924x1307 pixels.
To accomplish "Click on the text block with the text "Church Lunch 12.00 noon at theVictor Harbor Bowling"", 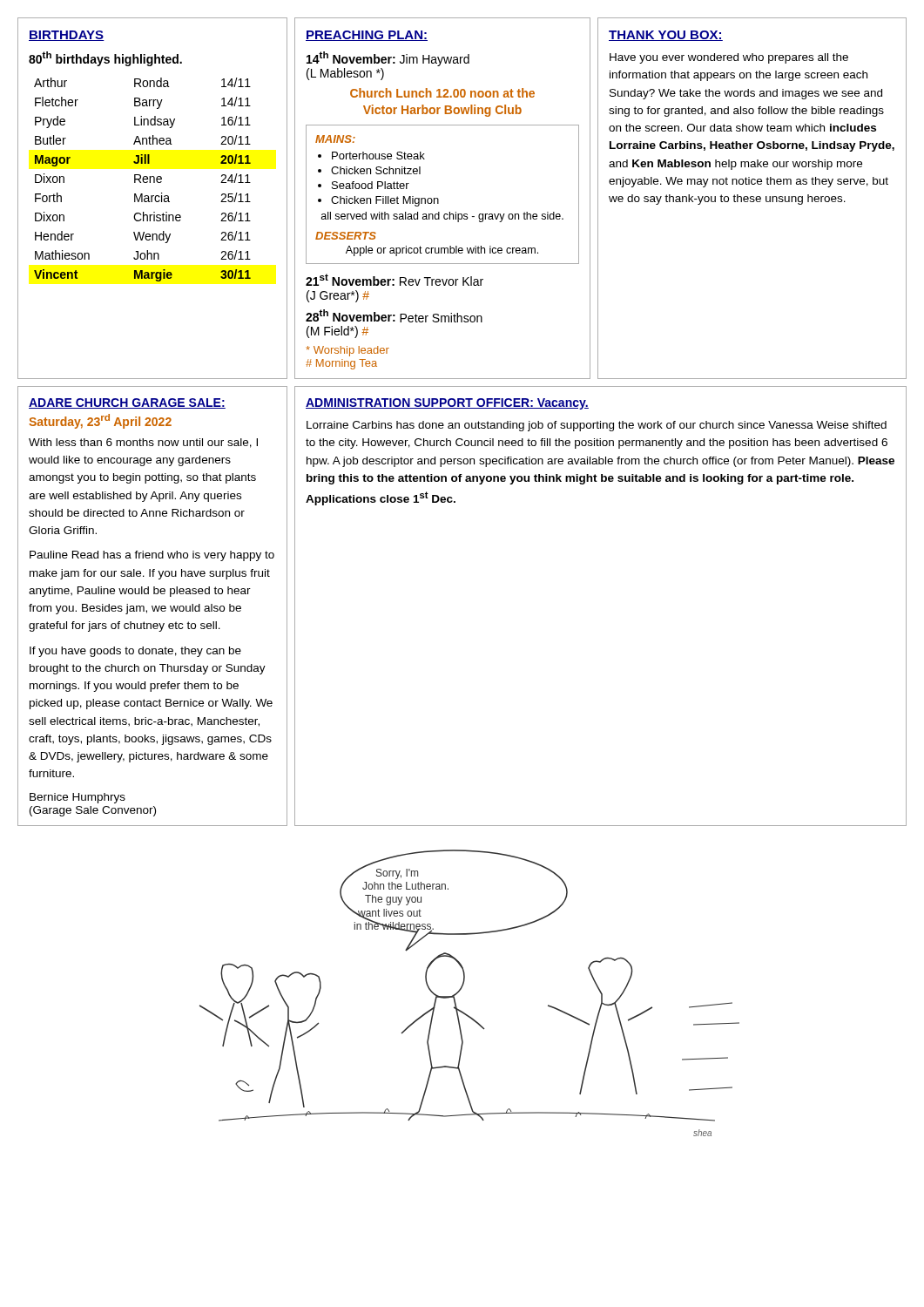I will (x=442, y=101).
